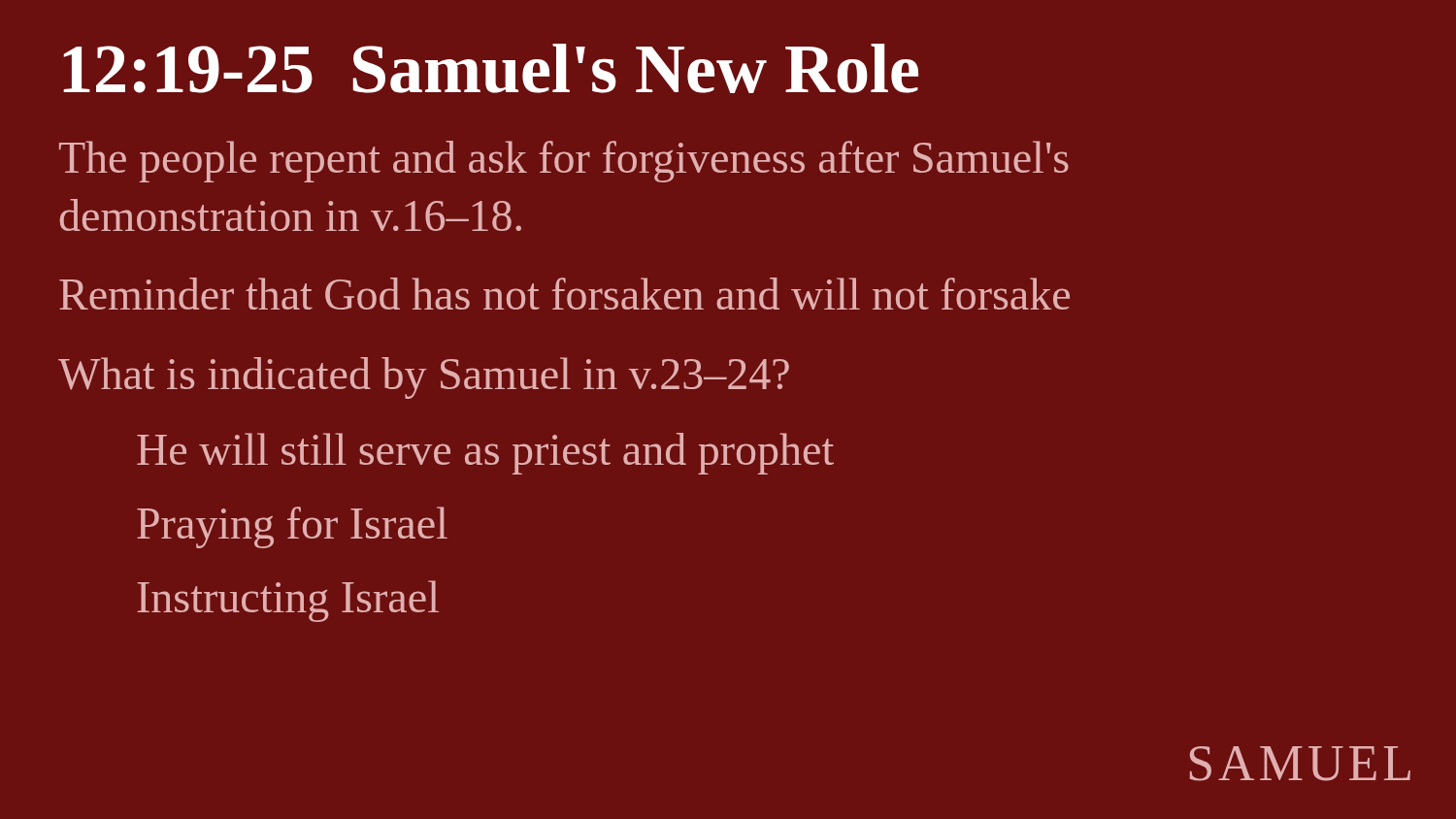The height and width of the screenshot is (819, 1456).
Task: Point to "Instructing Israel"
Action: tap(288, 597)
